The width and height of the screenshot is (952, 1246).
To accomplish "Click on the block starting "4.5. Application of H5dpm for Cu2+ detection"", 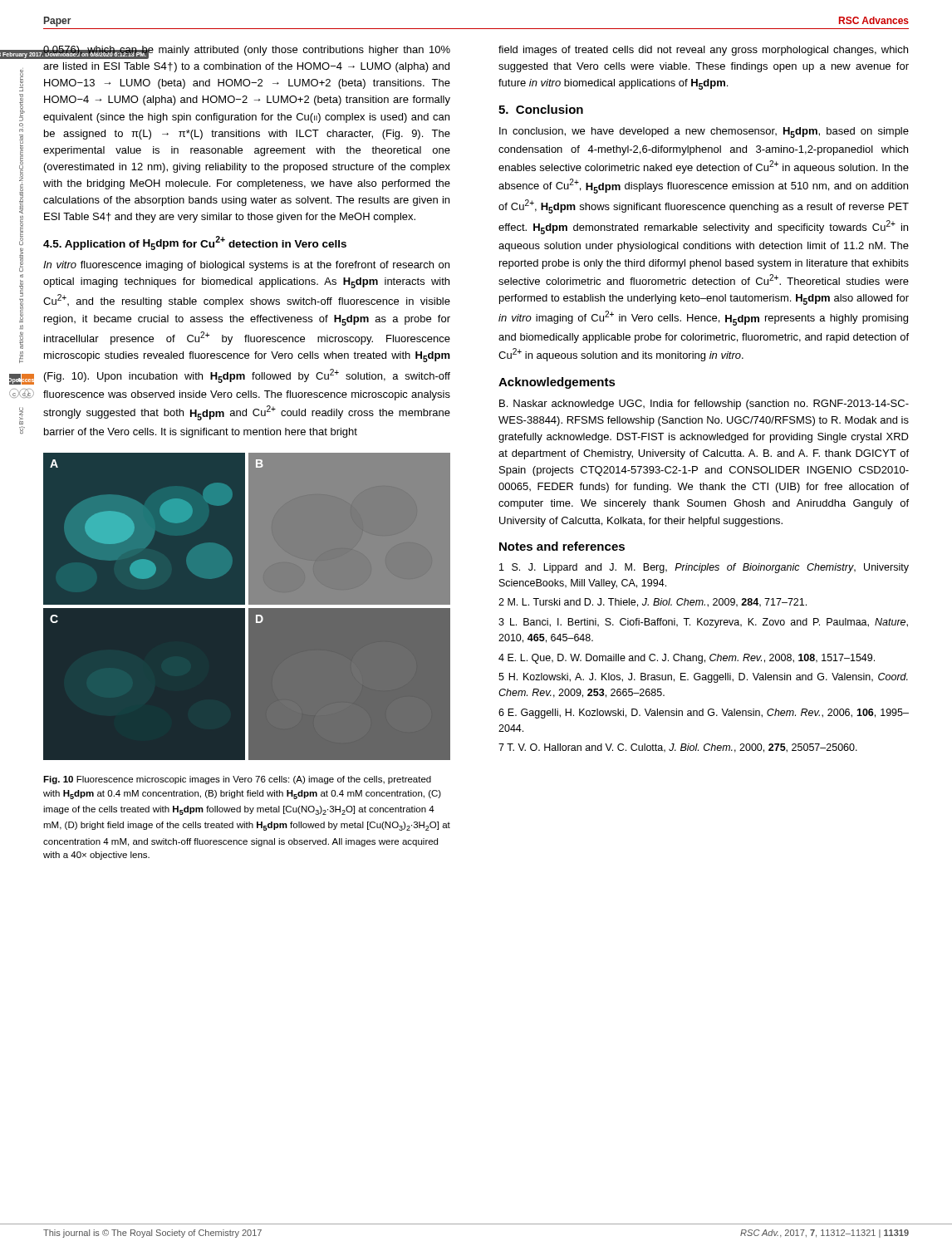I will tap(195, 243).
